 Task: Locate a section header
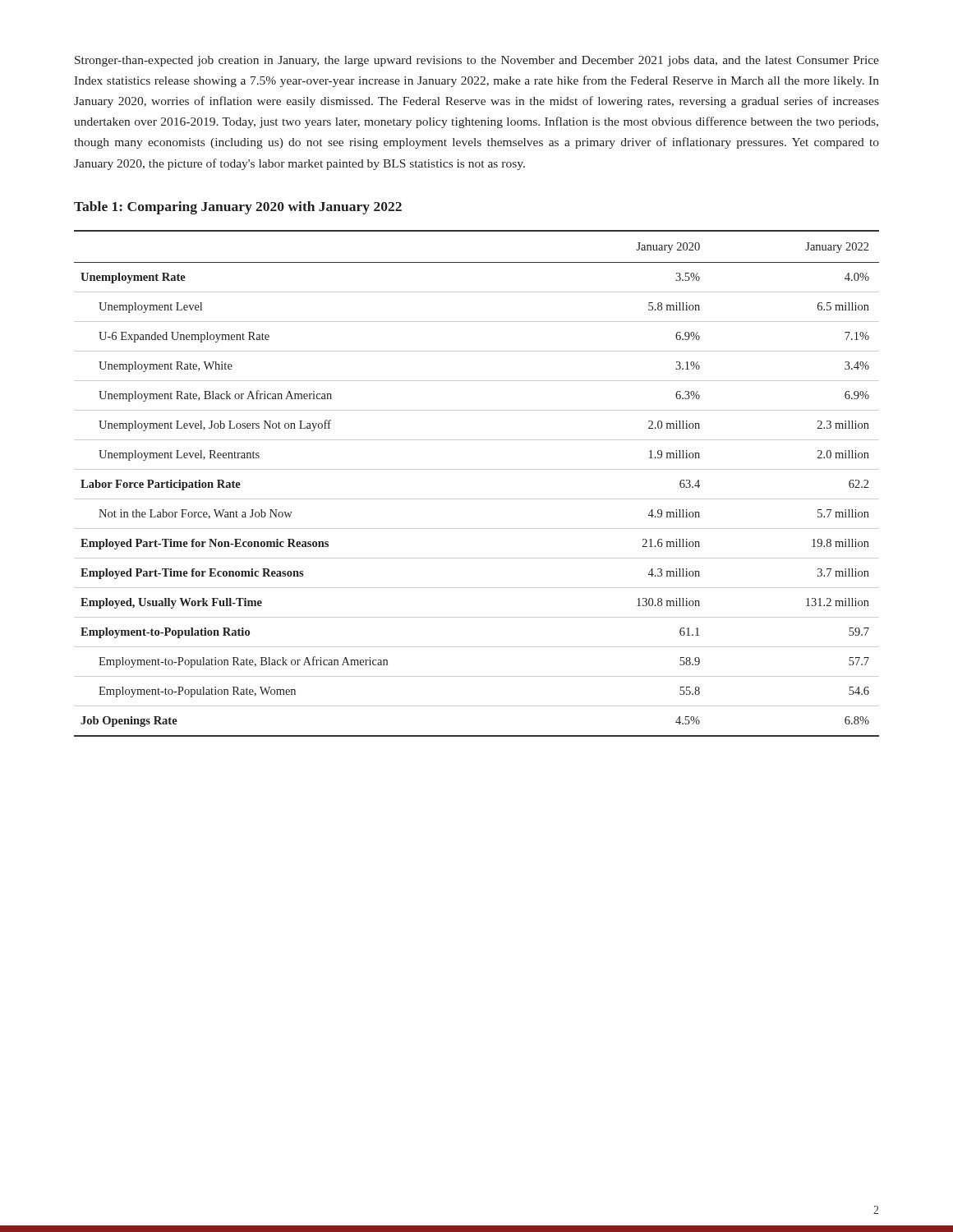[x=238, y=206]
